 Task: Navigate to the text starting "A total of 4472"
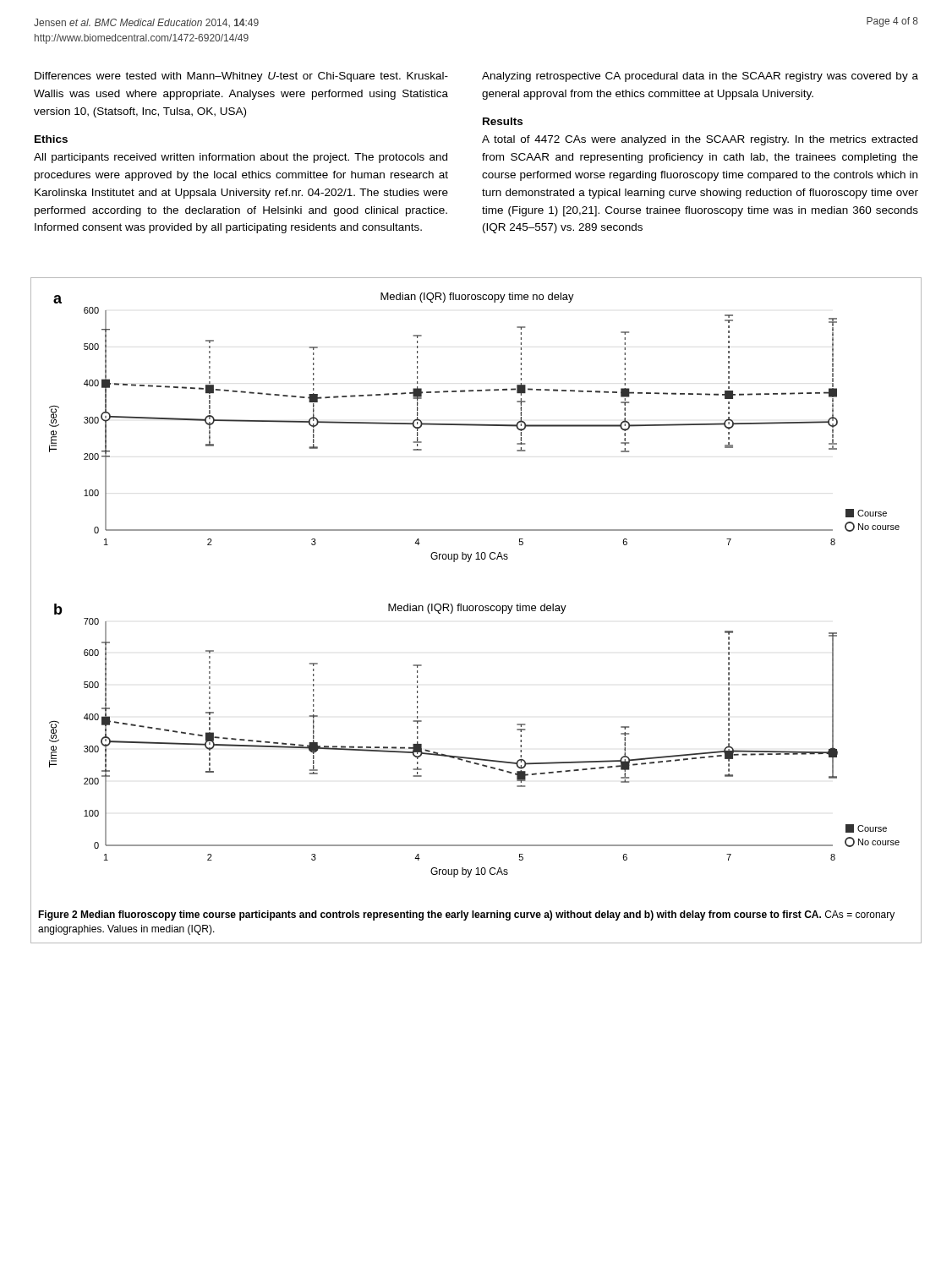[700, 184]
